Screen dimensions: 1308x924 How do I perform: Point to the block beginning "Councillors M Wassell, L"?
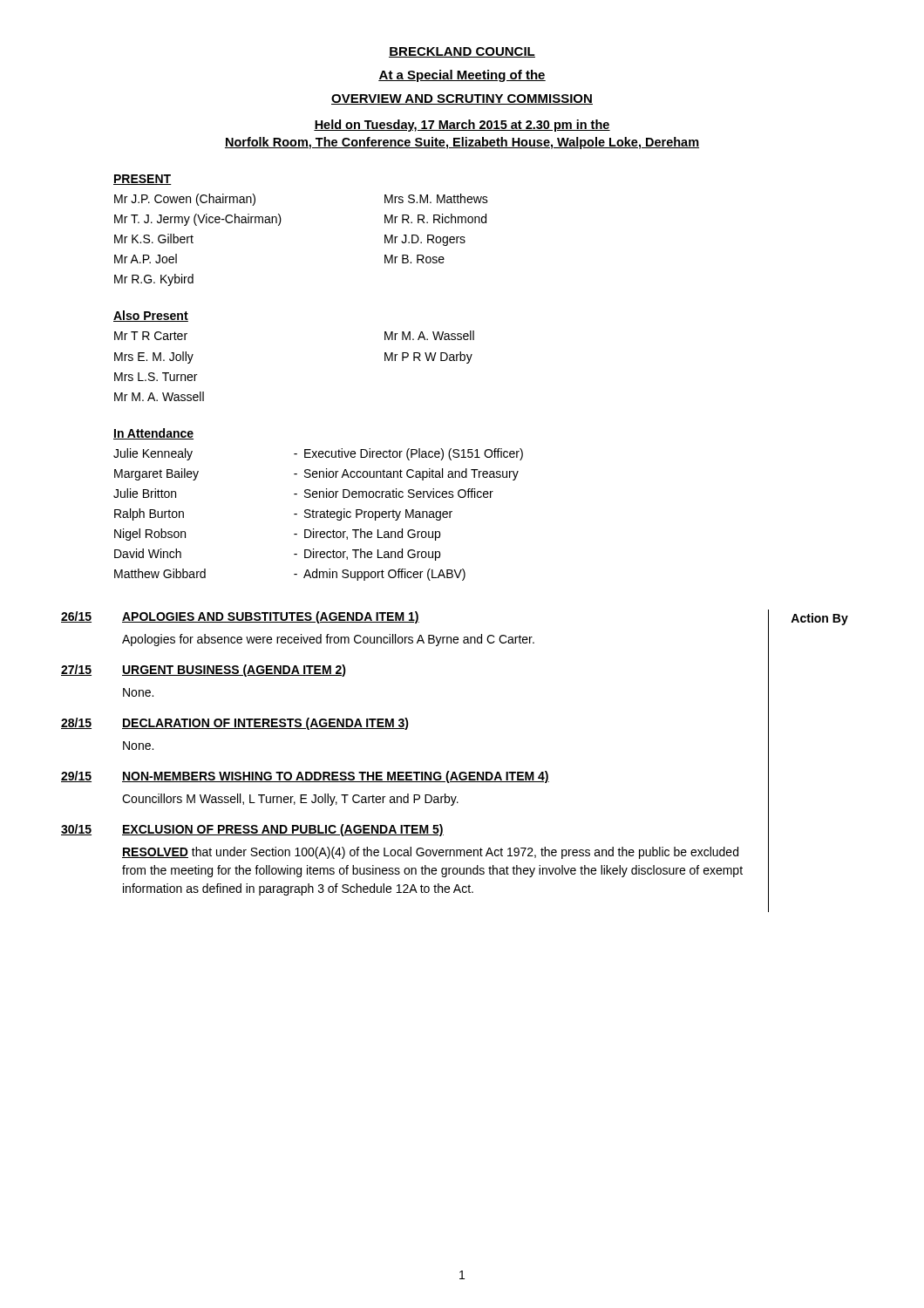[x=291, y=798]
